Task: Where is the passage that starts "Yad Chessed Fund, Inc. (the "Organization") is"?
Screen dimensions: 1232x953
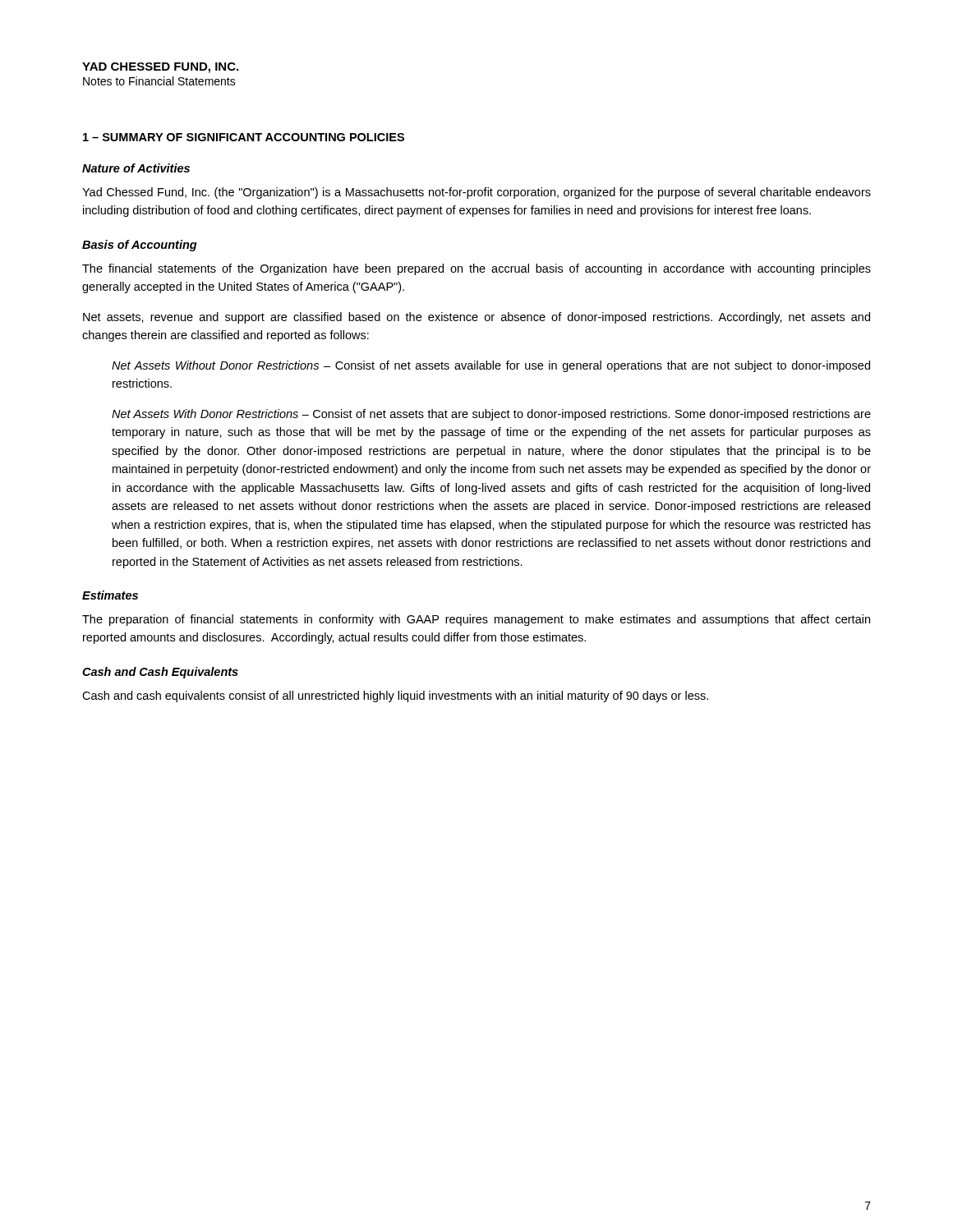Action: (476, 201)
